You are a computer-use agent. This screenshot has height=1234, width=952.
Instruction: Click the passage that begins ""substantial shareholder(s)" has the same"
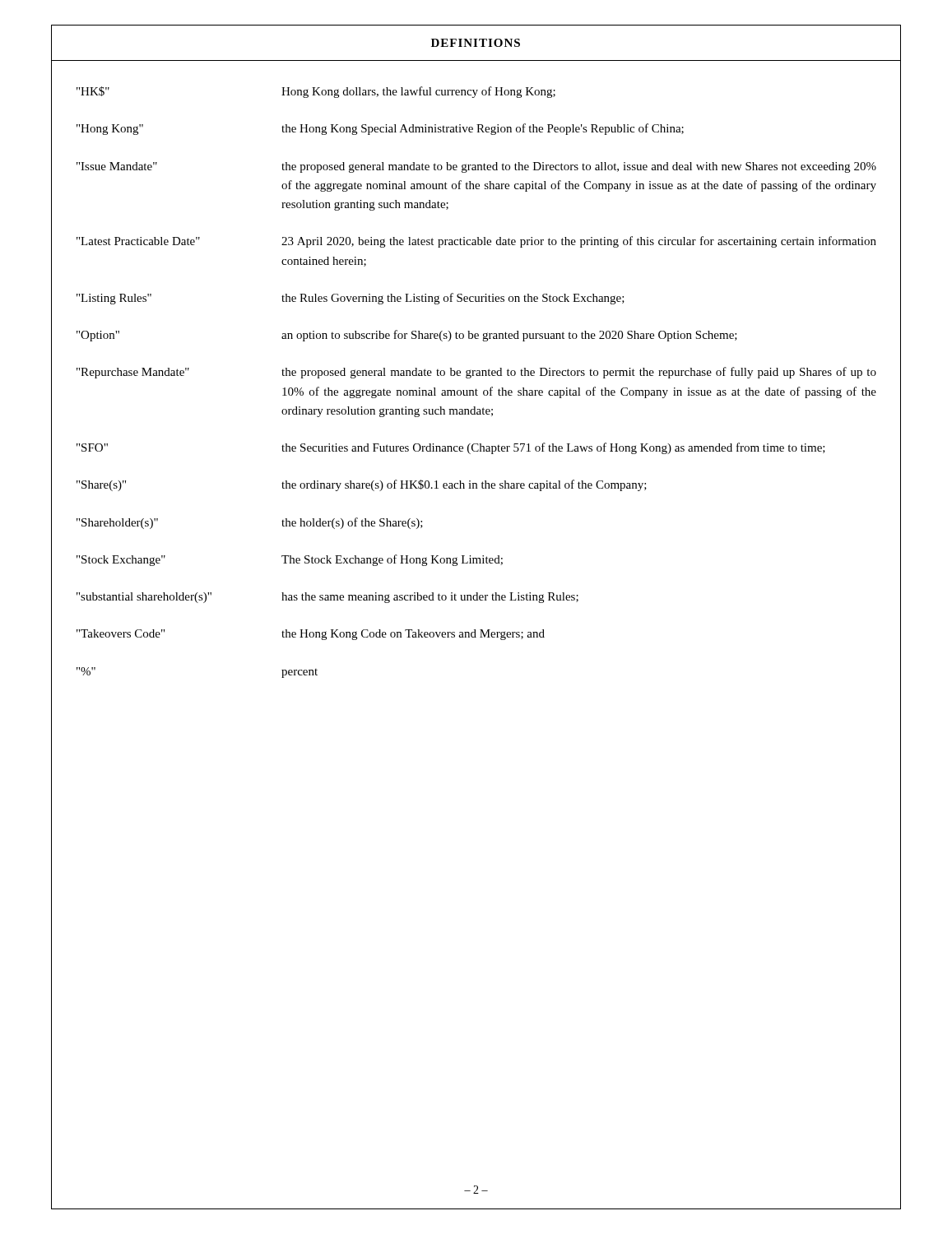tap(476, 597)
